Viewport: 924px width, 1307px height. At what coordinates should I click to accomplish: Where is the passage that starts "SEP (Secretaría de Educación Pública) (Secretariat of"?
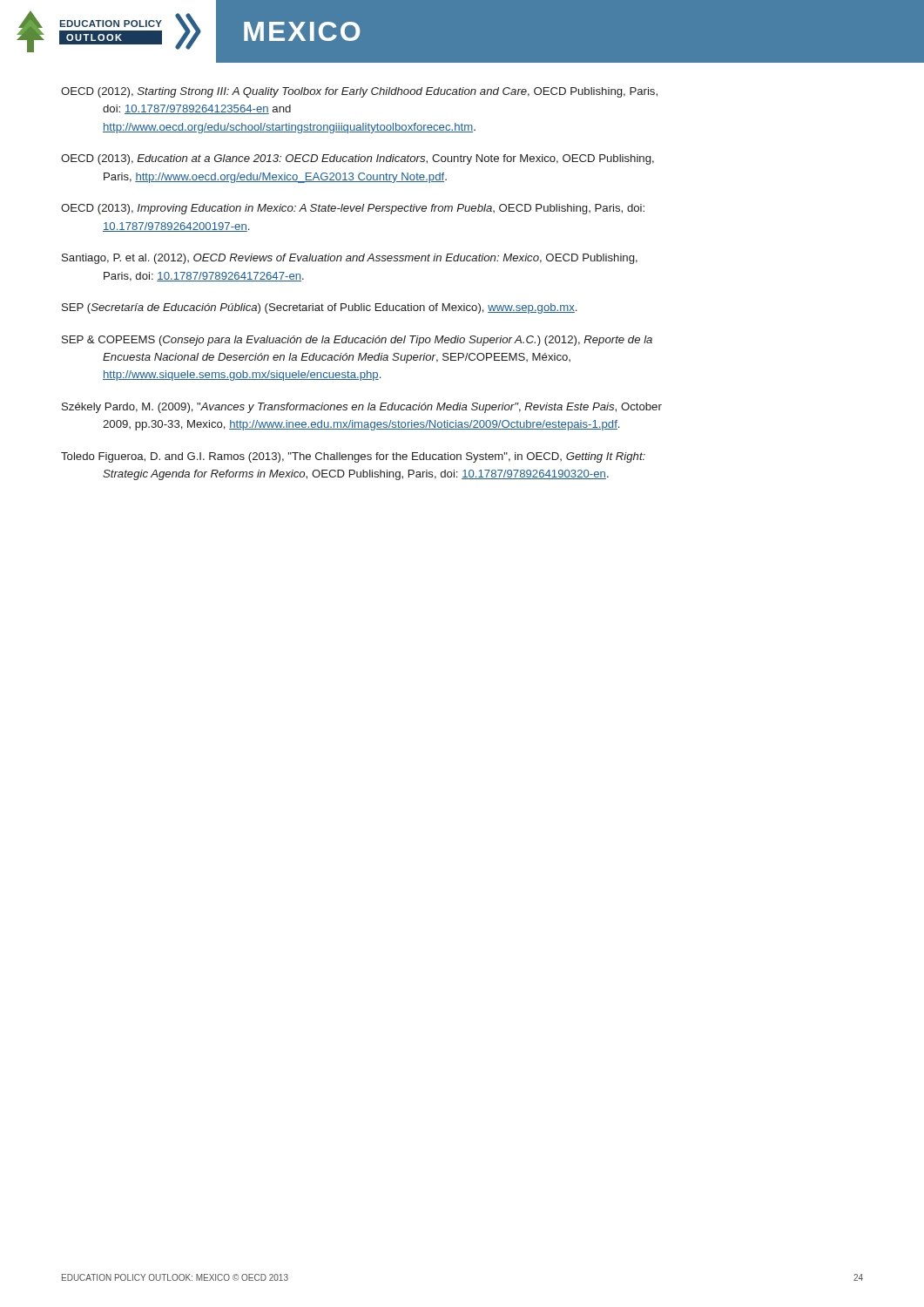(319, 307)
